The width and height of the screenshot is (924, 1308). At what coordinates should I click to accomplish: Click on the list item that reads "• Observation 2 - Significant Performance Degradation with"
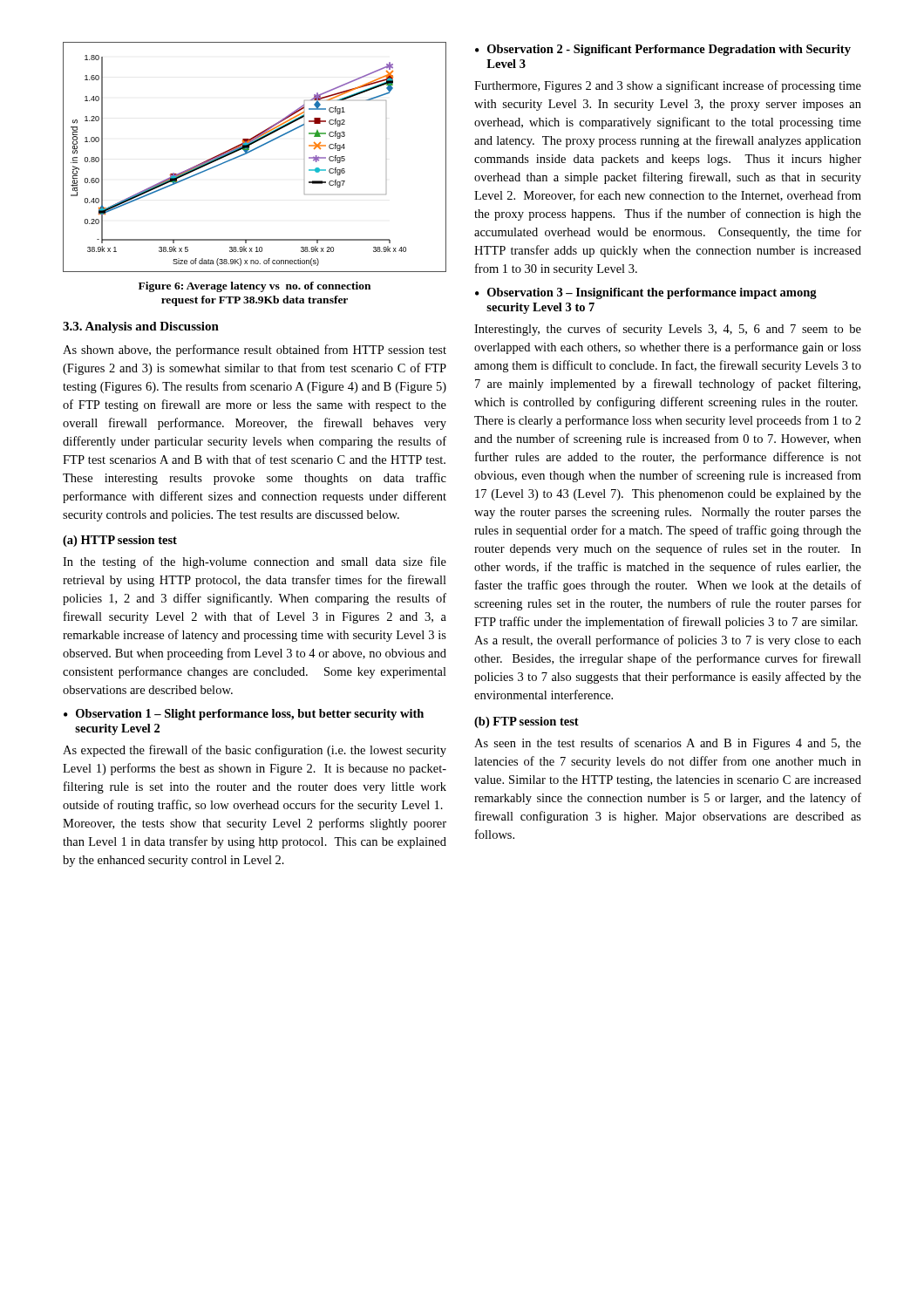pos(668,57)
